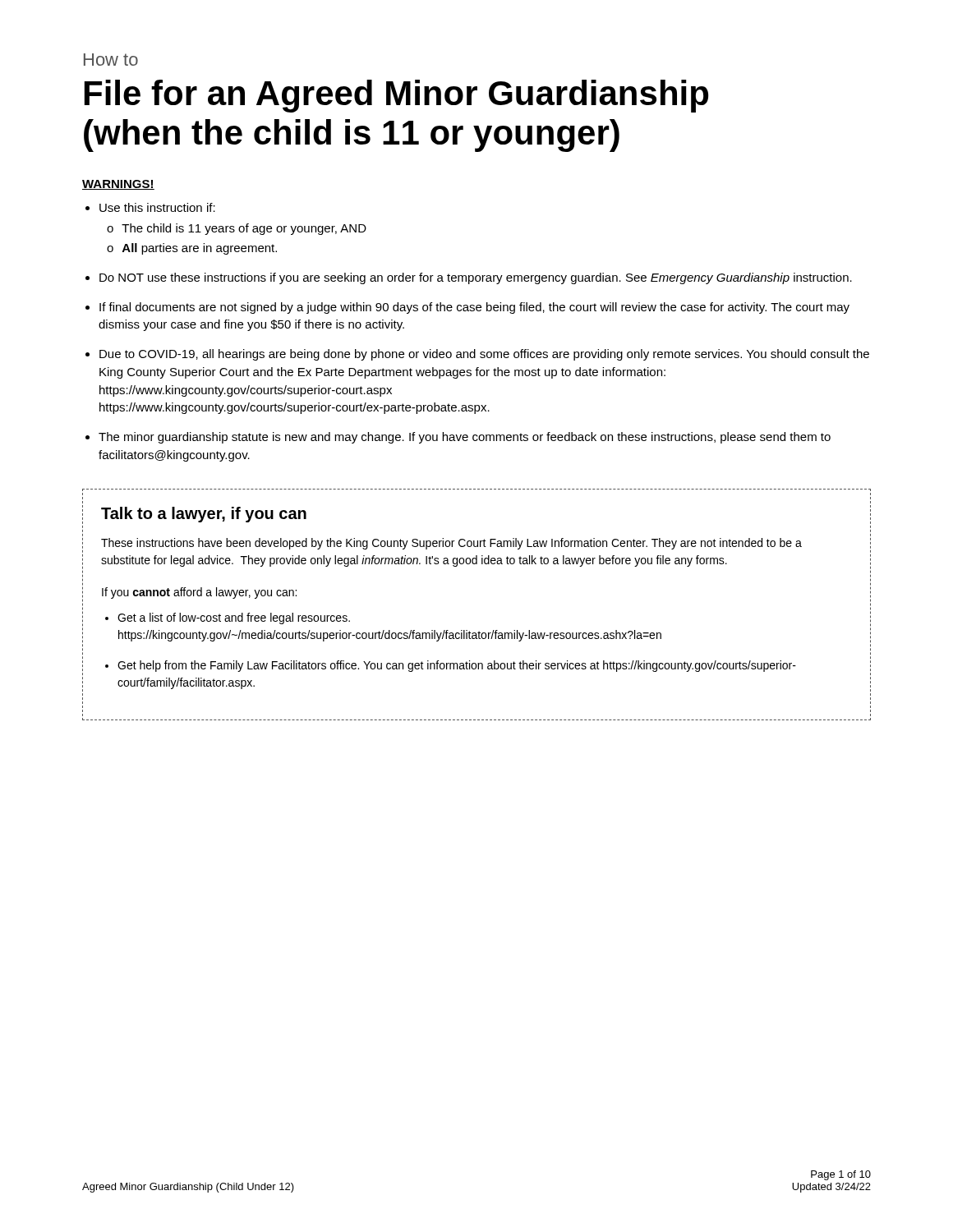Find the list item that reads "Do NOT use"
This screenshot has width=953, height=1232.
pyautogui.click(x=485, y=277)
